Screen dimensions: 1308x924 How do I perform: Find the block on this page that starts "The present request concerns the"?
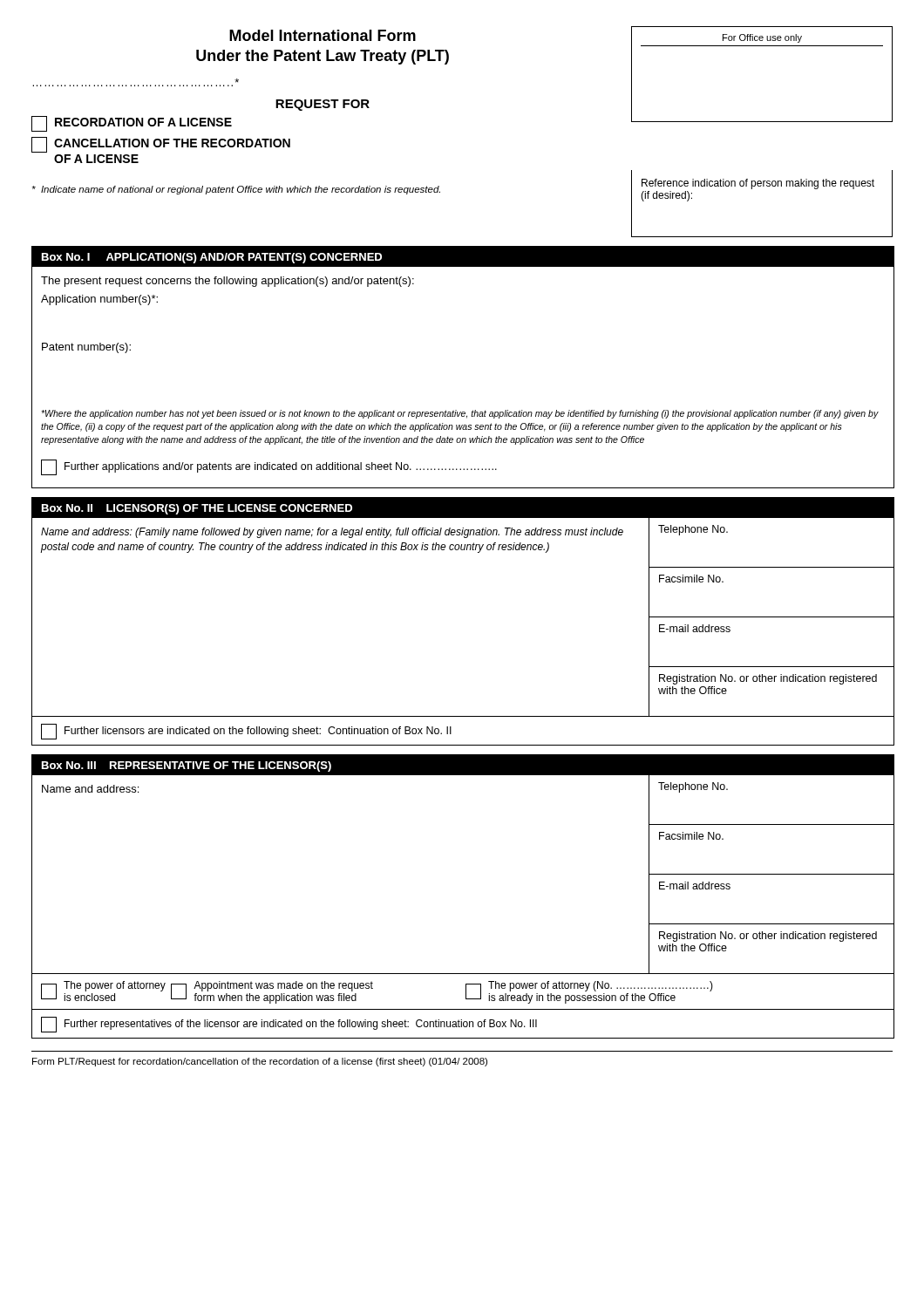pyautogui.click(x=228, y=280)
